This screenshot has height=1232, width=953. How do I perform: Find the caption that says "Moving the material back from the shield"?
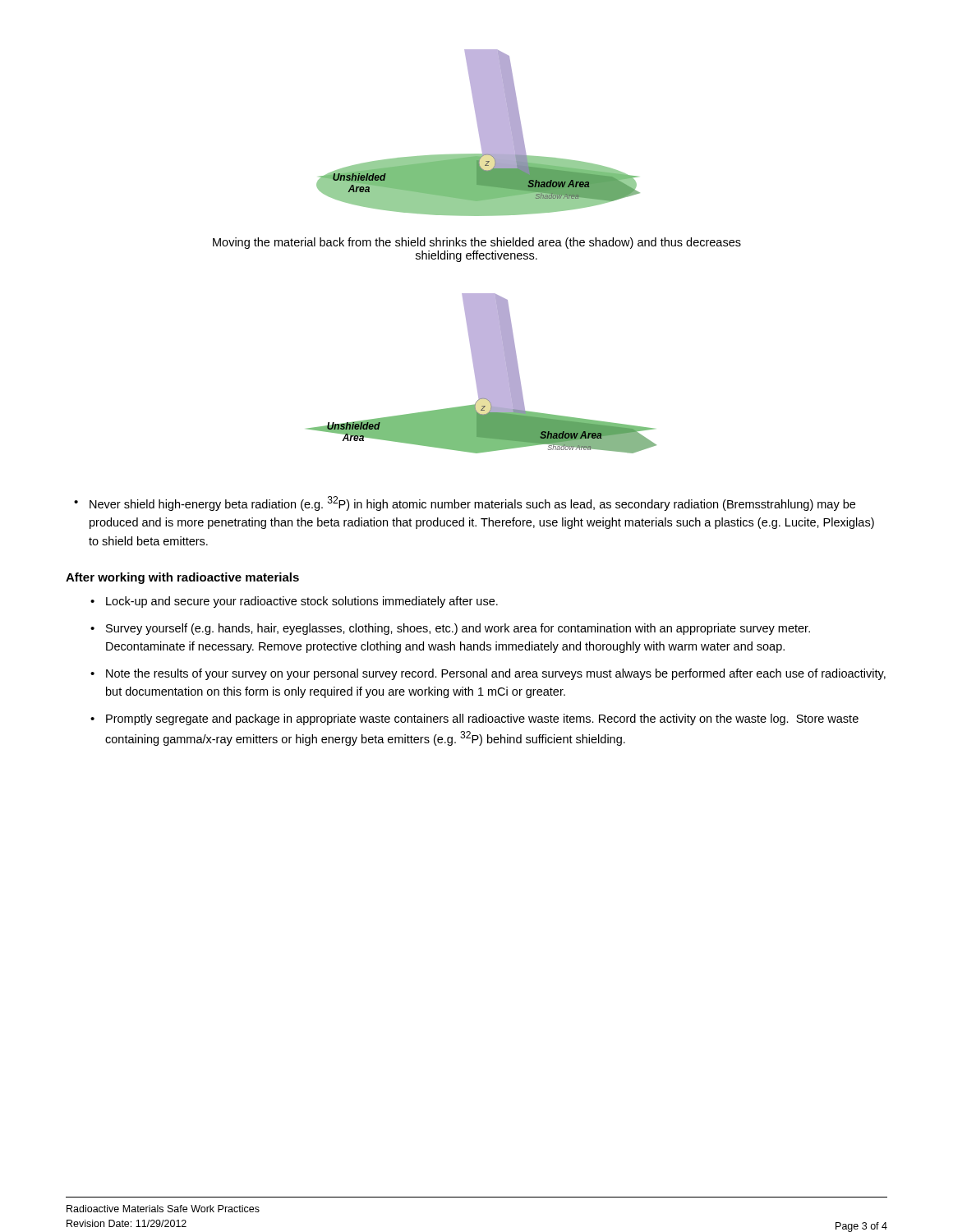click(476, 249)
